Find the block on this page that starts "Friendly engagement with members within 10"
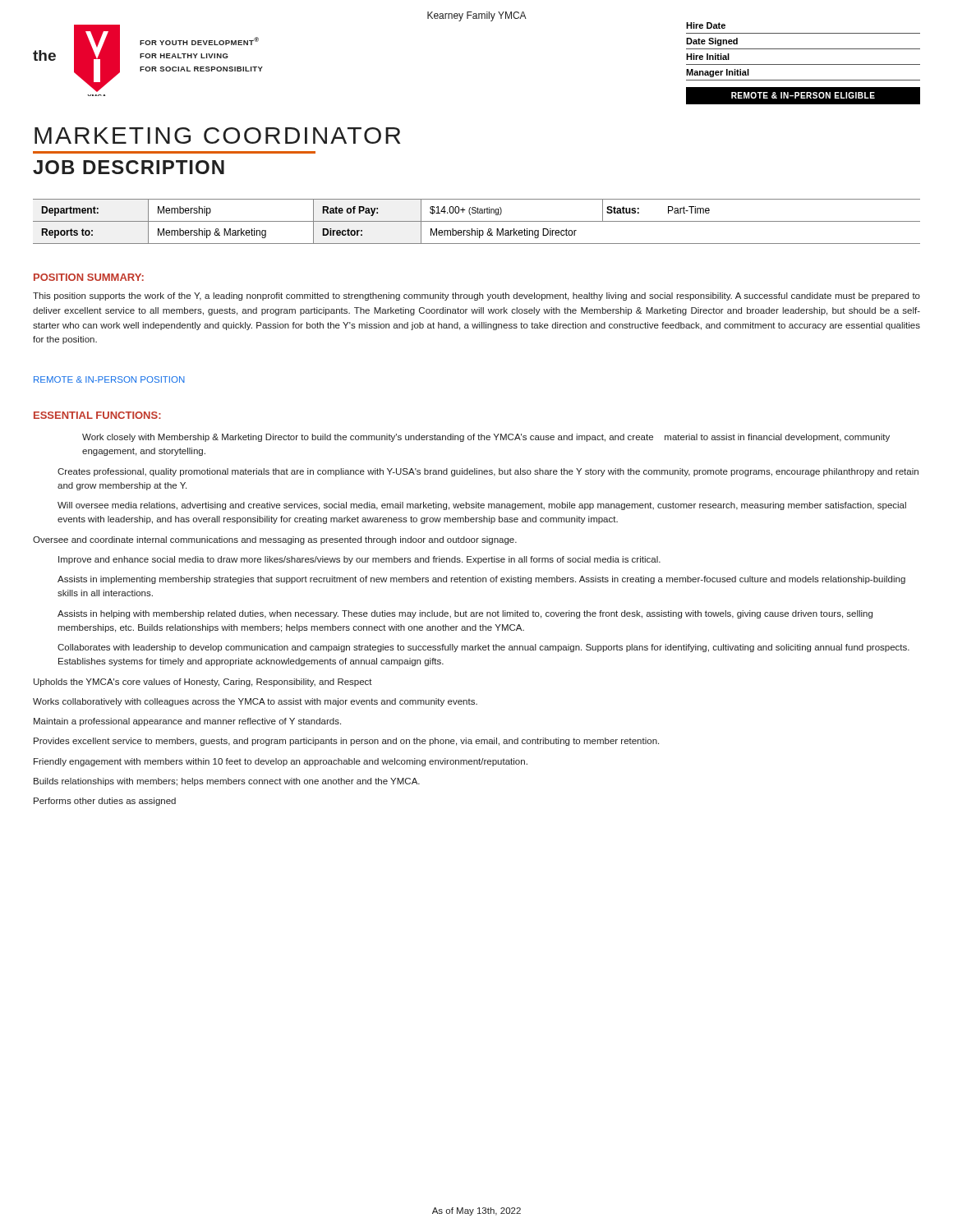 281,761
